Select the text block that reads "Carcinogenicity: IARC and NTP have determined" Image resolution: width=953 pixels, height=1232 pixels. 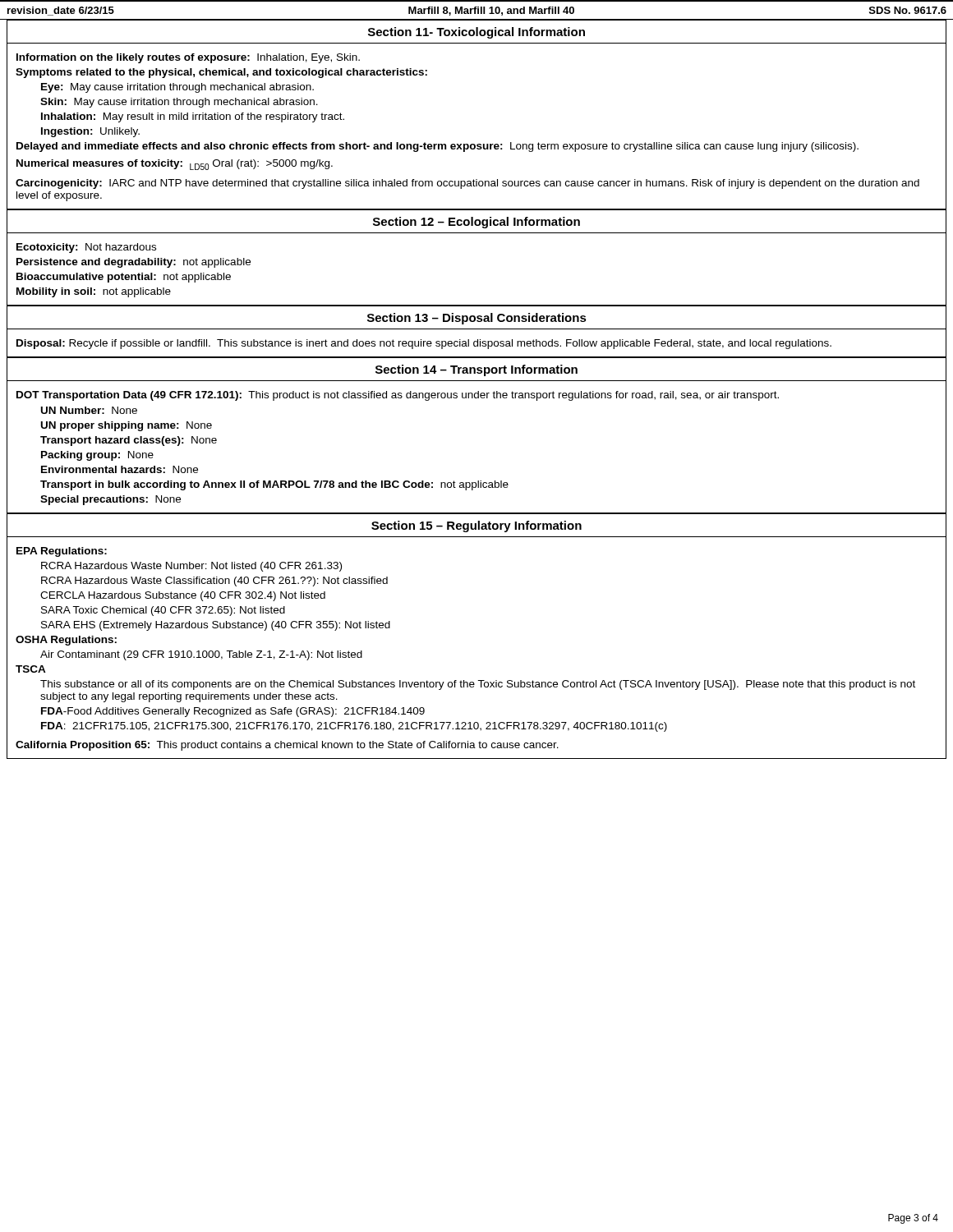point(476,189)
